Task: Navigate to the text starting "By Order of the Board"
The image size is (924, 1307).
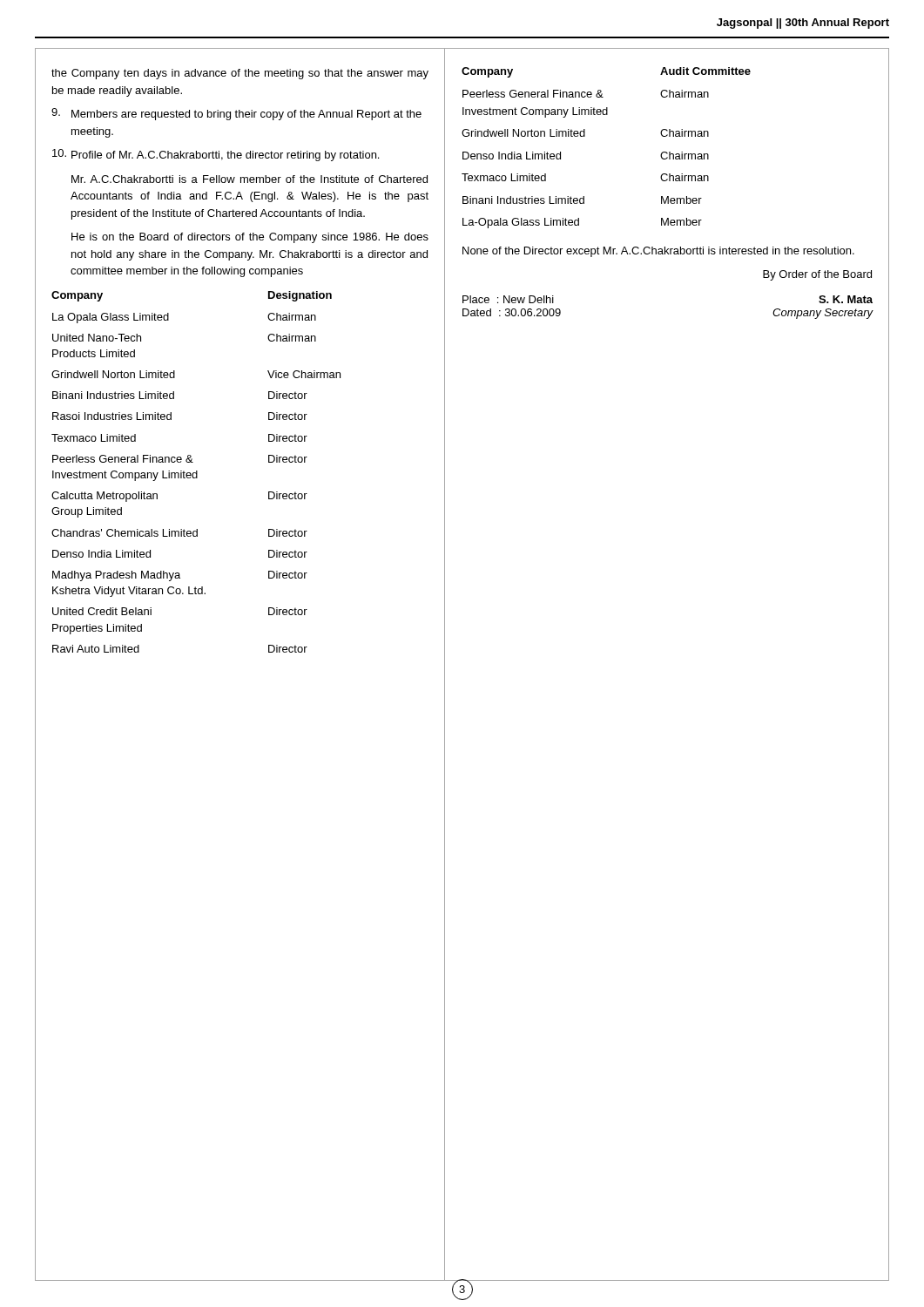Action: coord(818,274)
